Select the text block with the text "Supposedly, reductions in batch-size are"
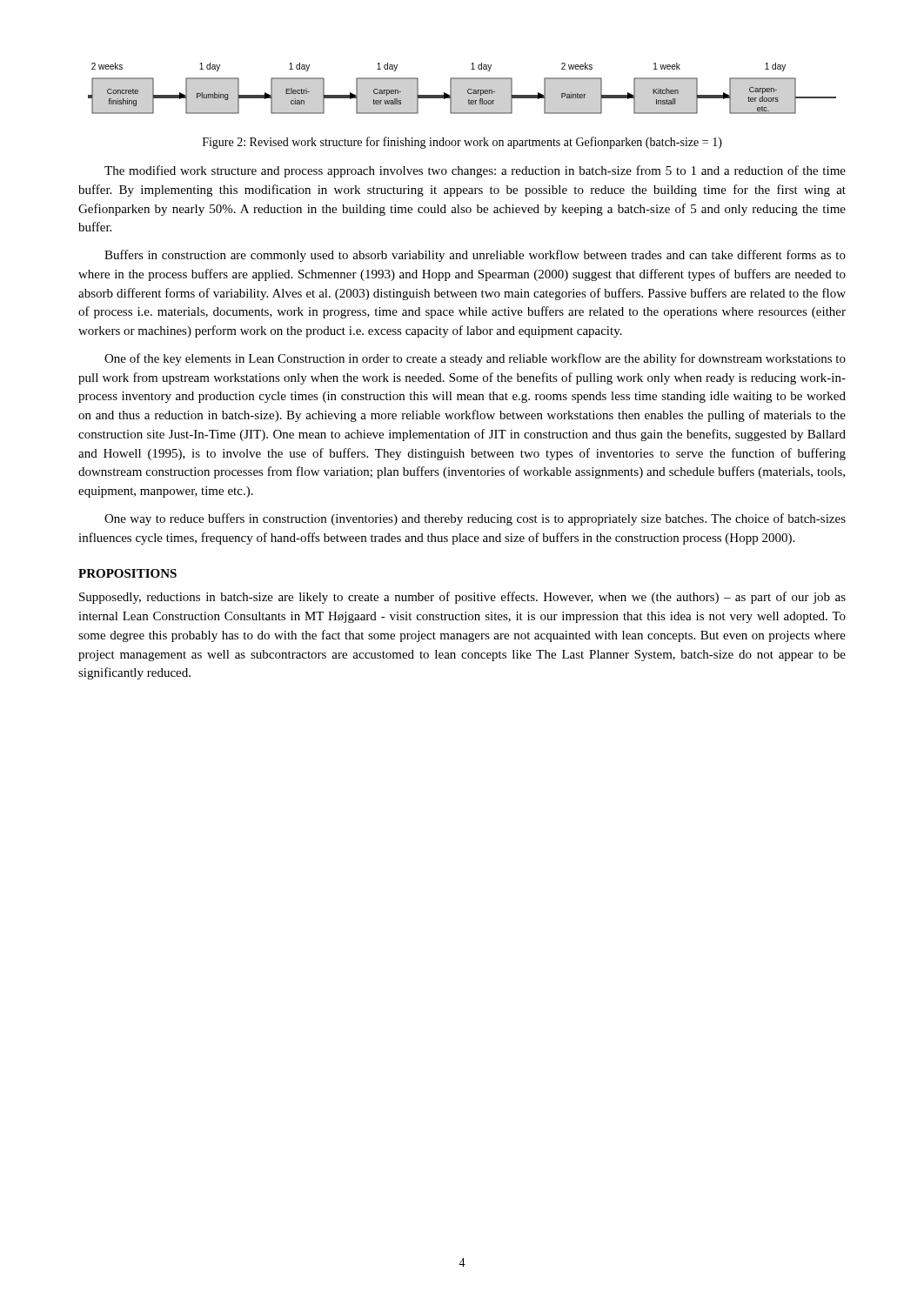Viewport: 924px width, 1305px height. coord(462,635)
